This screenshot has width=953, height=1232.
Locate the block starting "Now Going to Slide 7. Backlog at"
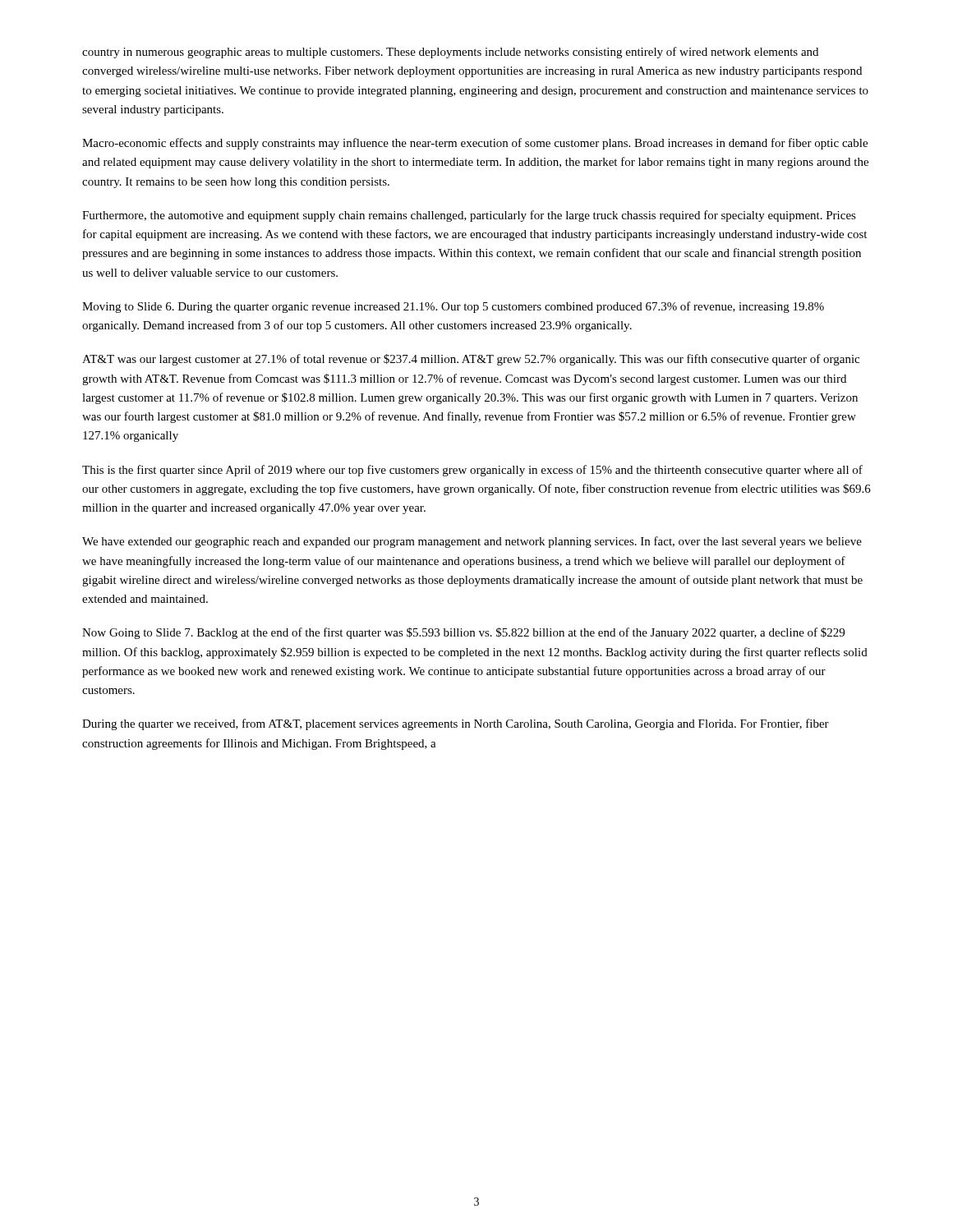coord(475,661)
